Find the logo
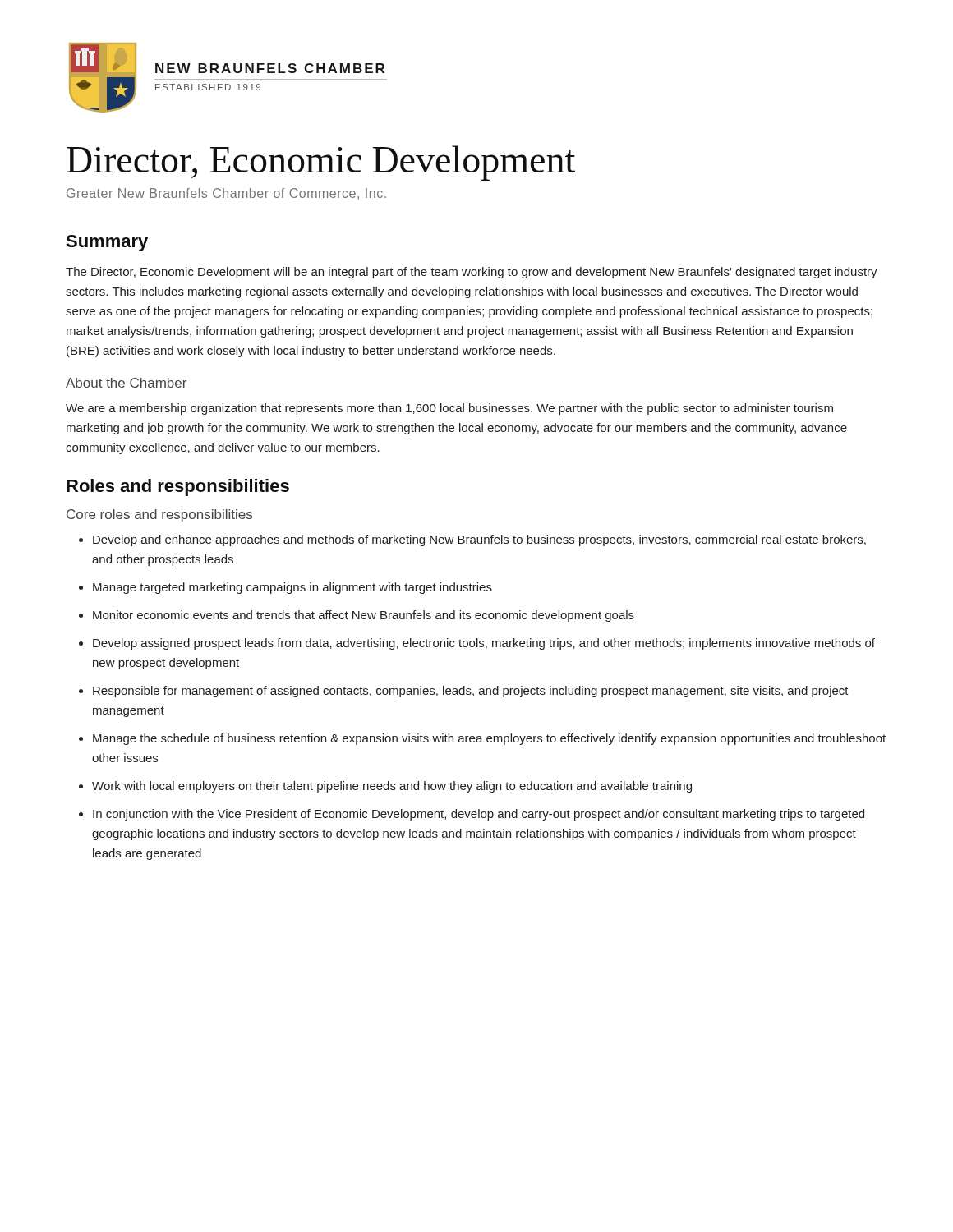953x1232 pixels. (x=103, y=76)
